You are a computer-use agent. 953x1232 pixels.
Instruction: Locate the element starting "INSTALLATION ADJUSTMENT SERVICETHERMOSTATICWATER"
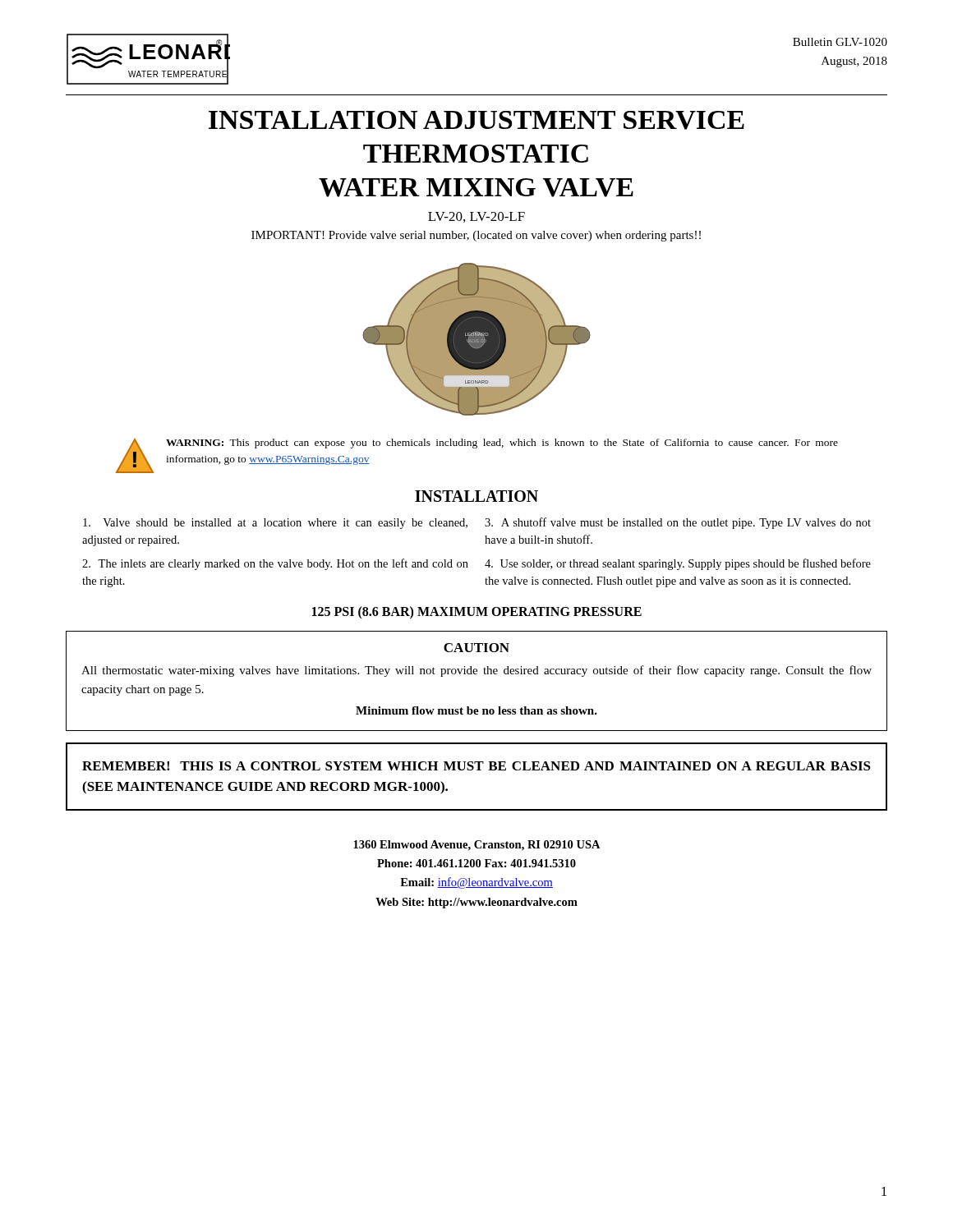pos(476,154)
